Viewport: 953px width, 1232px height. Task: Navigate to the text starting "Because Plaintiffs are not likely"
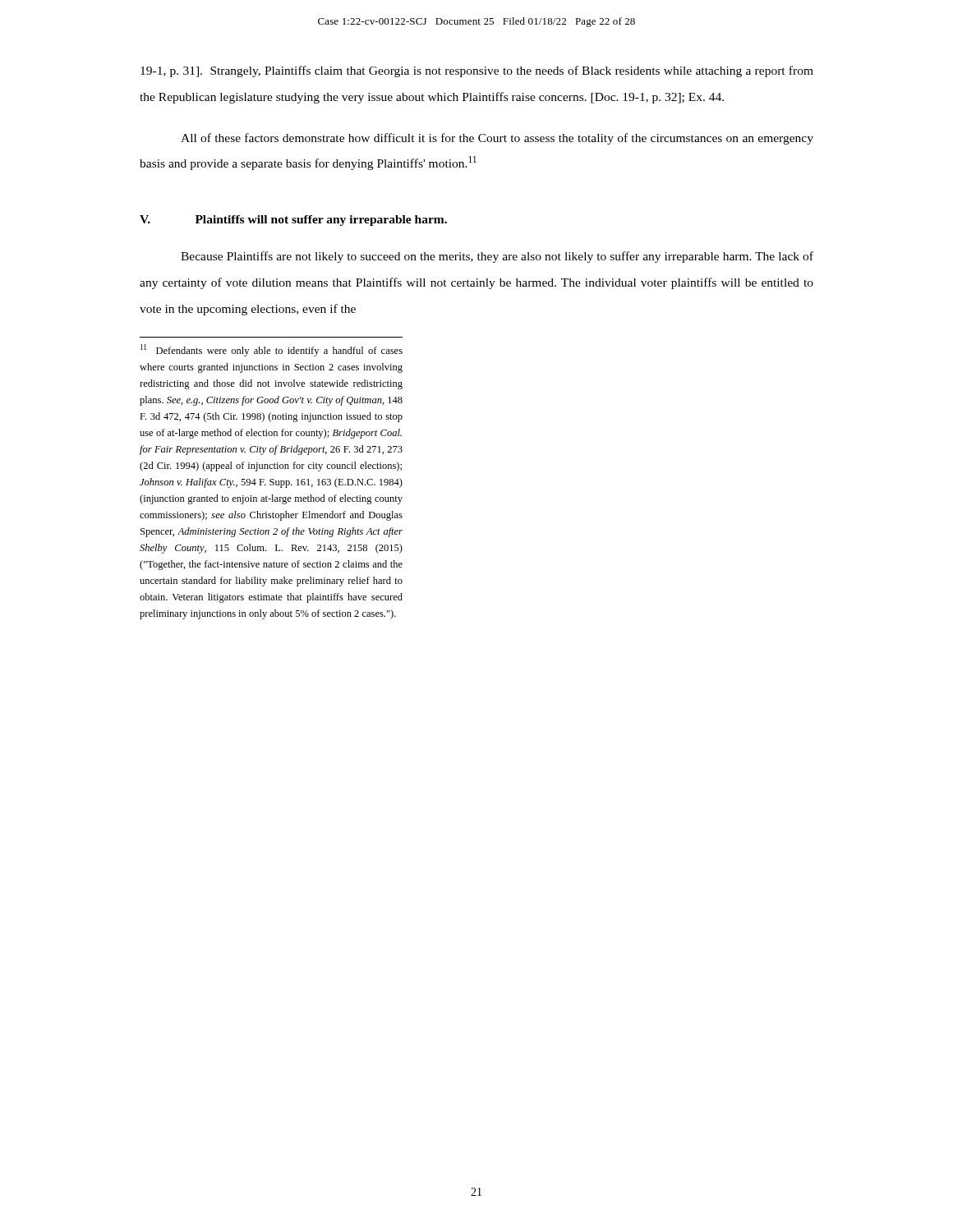click(x=476, y=282)
